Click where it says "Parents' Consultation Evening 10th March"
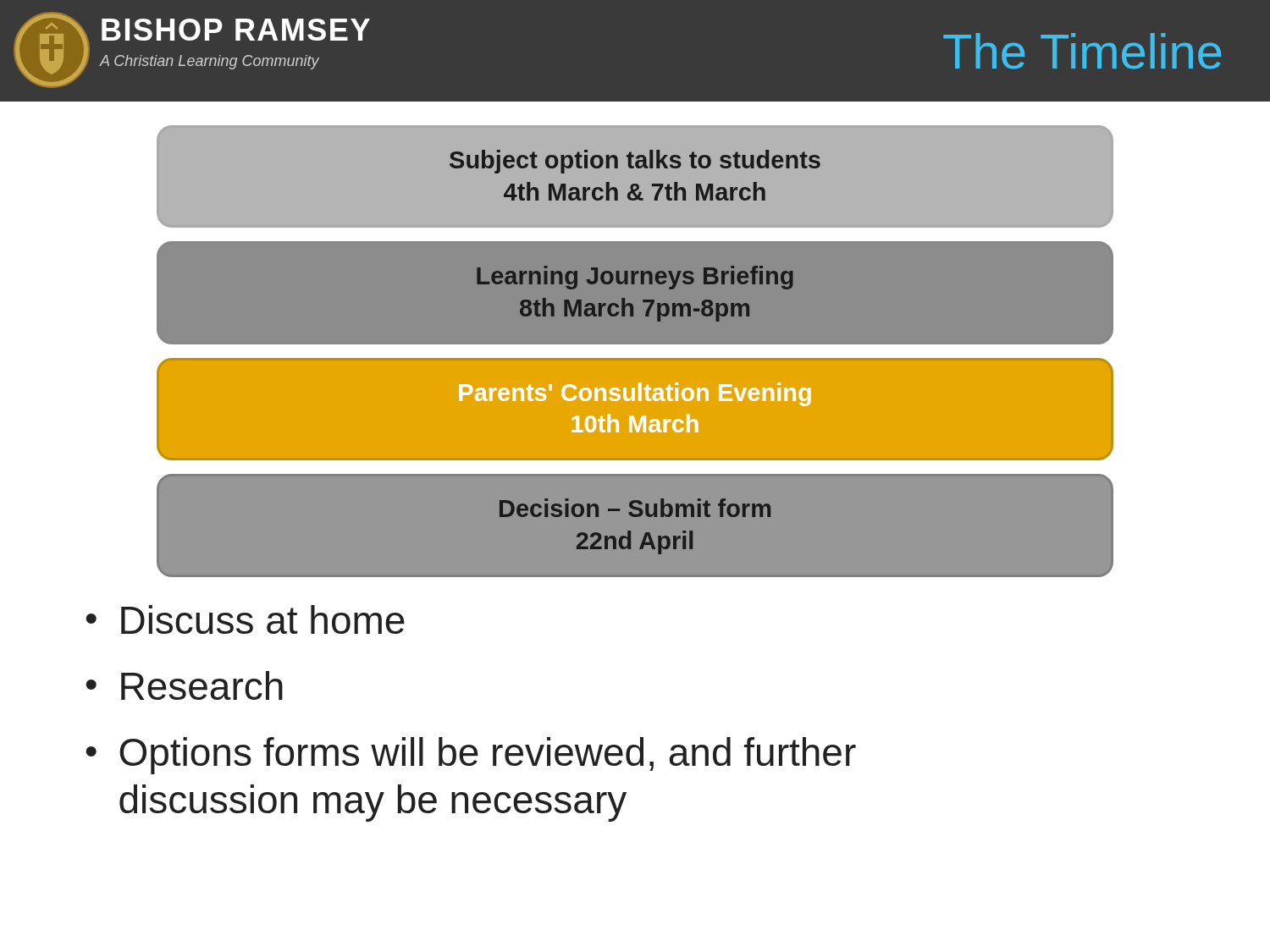Image resolution: width=1270 pixels, height=952 pixels. click(635, 409)
